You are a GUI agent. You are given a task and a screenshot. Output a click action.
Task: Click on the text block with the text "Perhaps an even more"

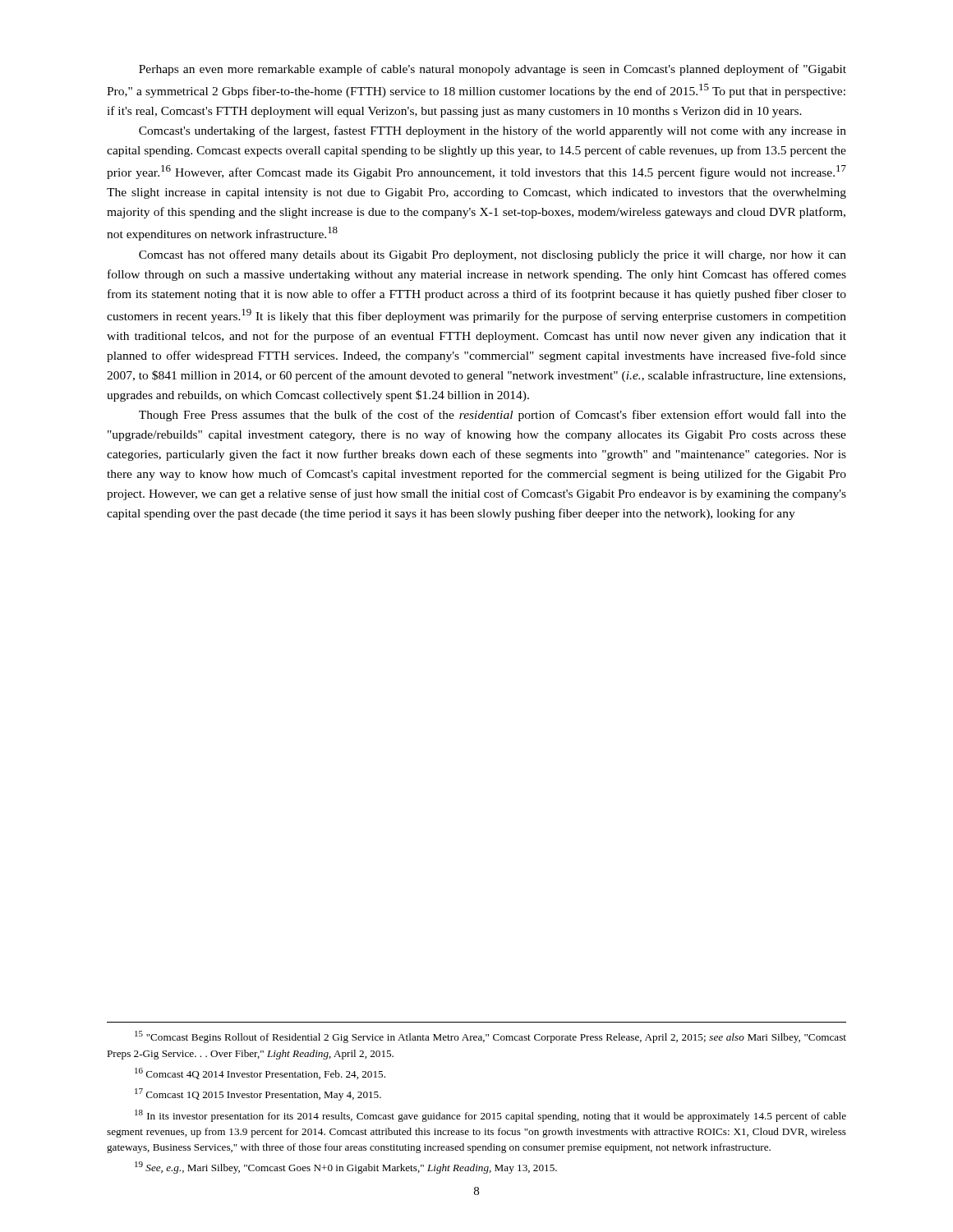click(x=476, y=90)
